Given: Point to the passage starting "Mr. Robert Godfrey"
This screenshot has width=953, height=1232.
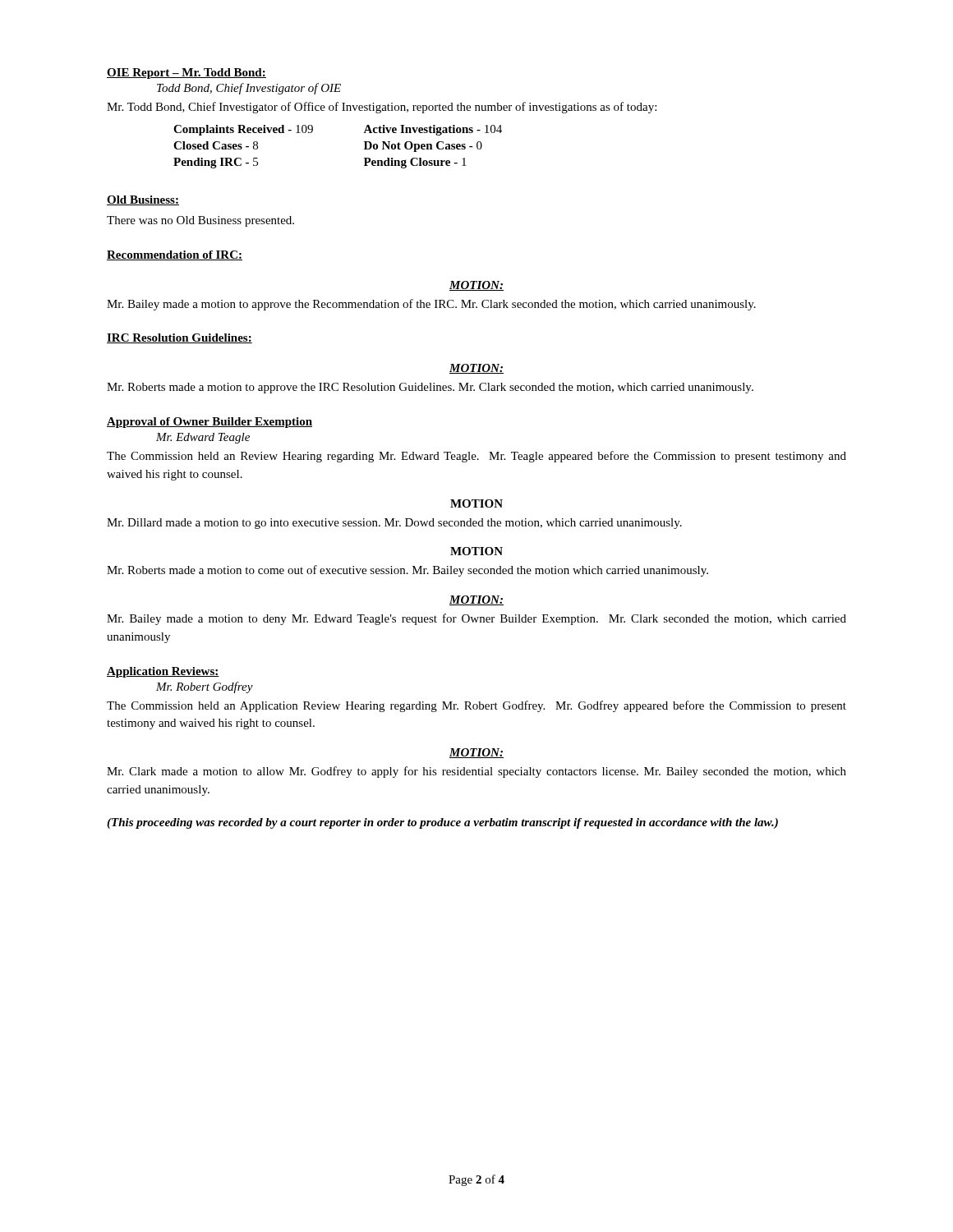Looking at the screenshot, I should pyautogui.click(x=204, y=686).
